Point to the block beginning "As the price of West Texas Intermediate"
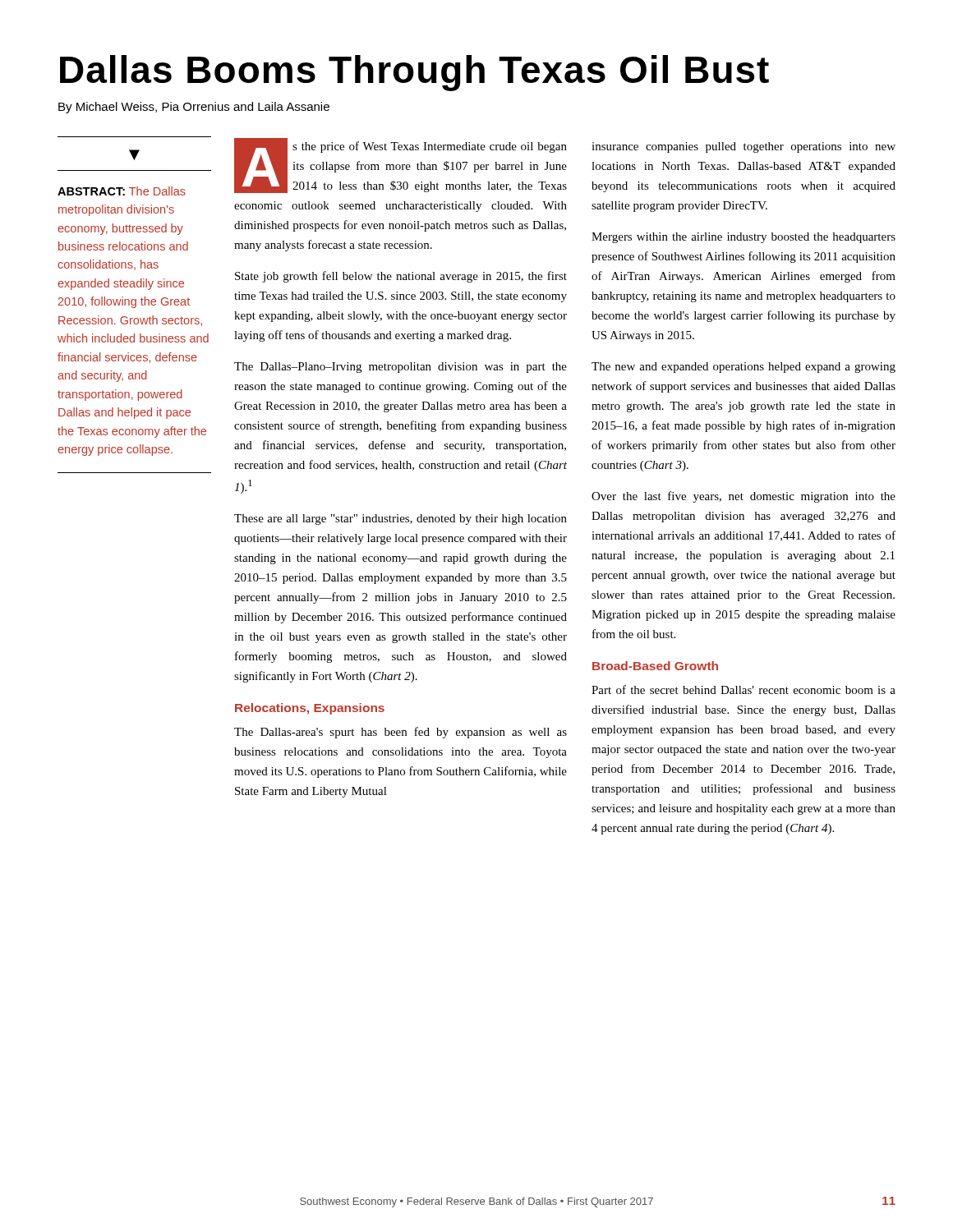The image size is (953, 1232). [400, 193]
